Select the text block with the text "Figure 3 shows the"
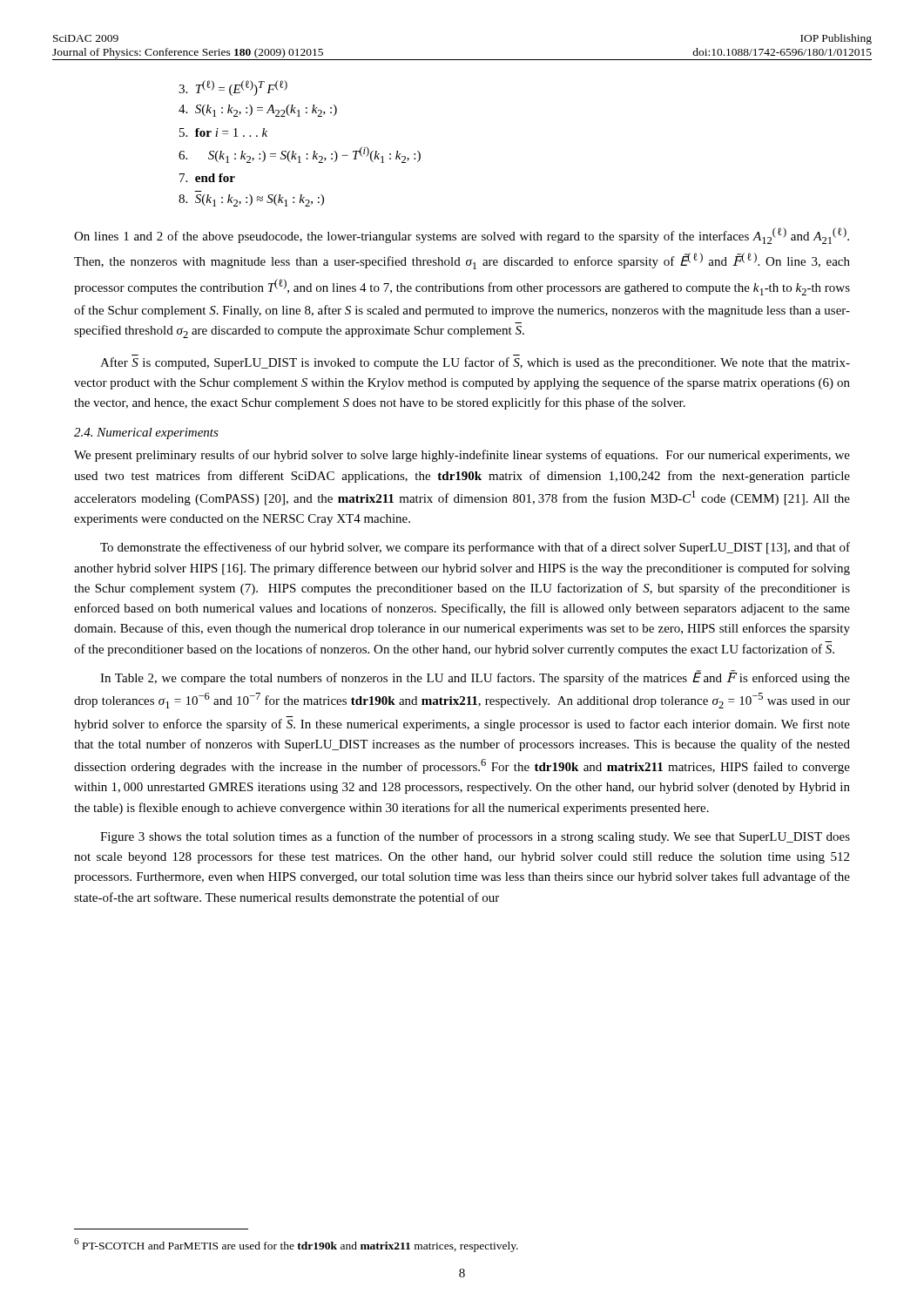Screen dimensions: 1307x924 click(x=462, y=867)
